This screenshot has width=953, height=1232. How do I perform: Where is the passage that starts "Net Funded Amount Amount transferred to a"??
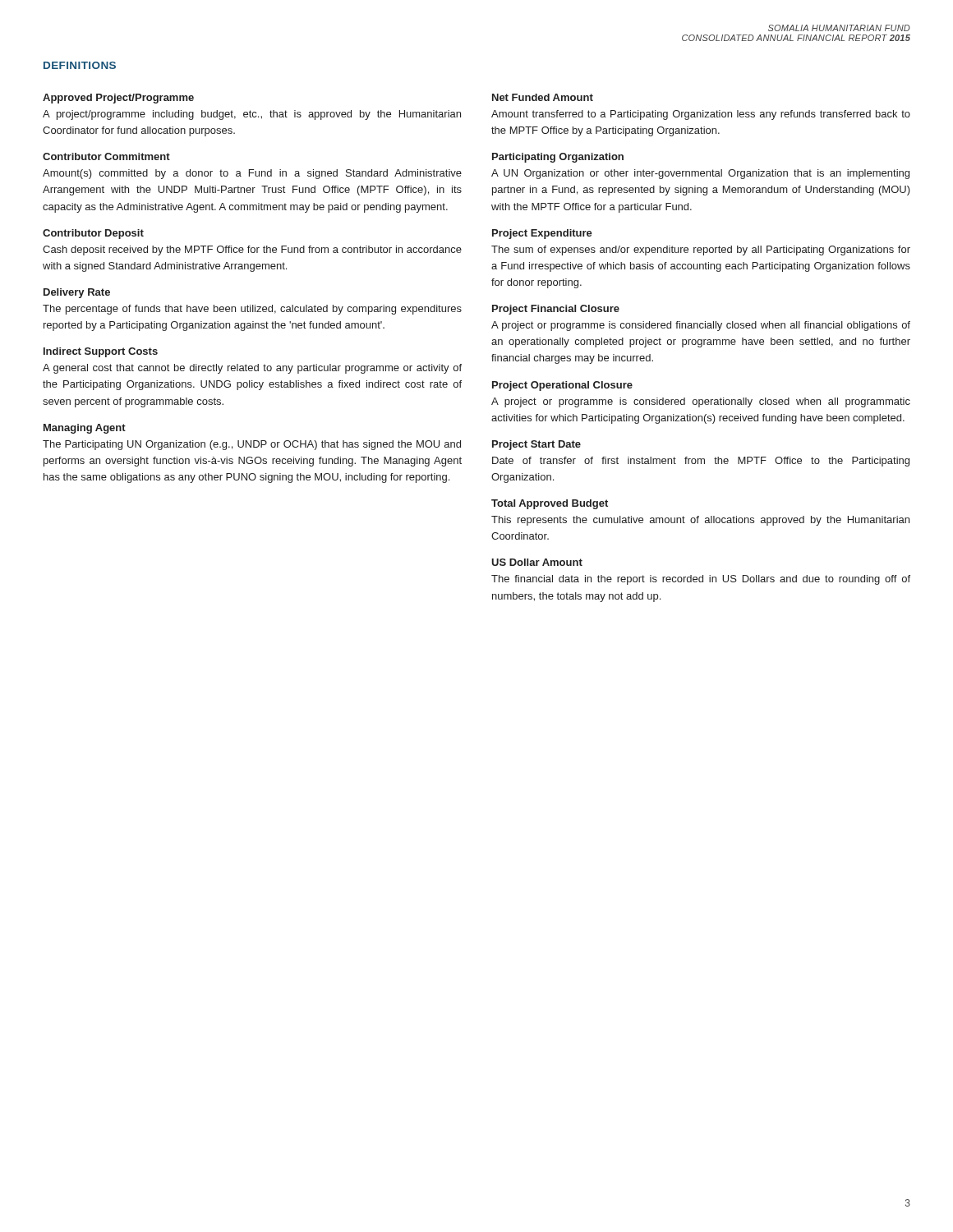701,115
